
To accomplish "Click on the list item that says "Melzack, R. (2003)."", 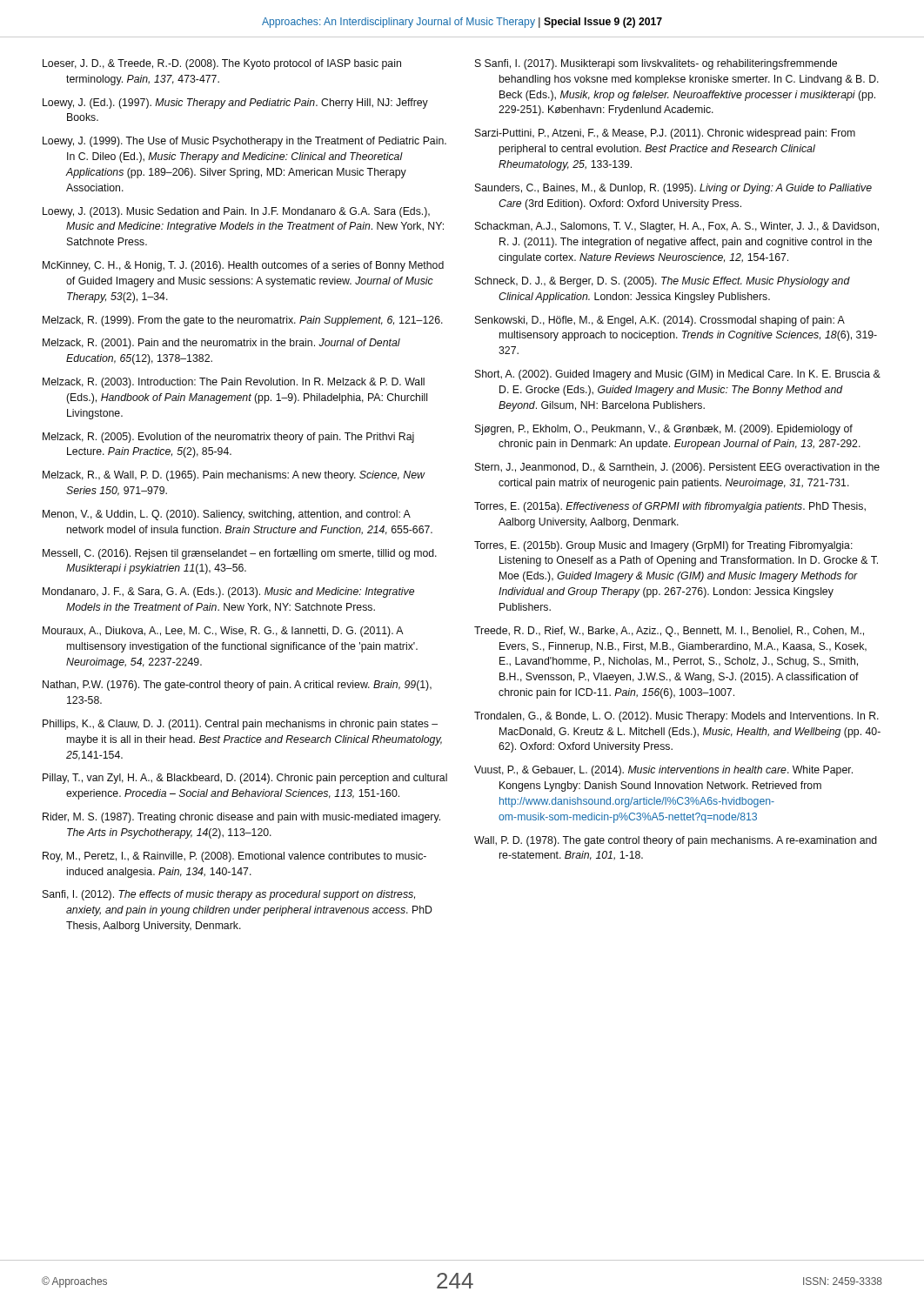I will coord(235,398).
